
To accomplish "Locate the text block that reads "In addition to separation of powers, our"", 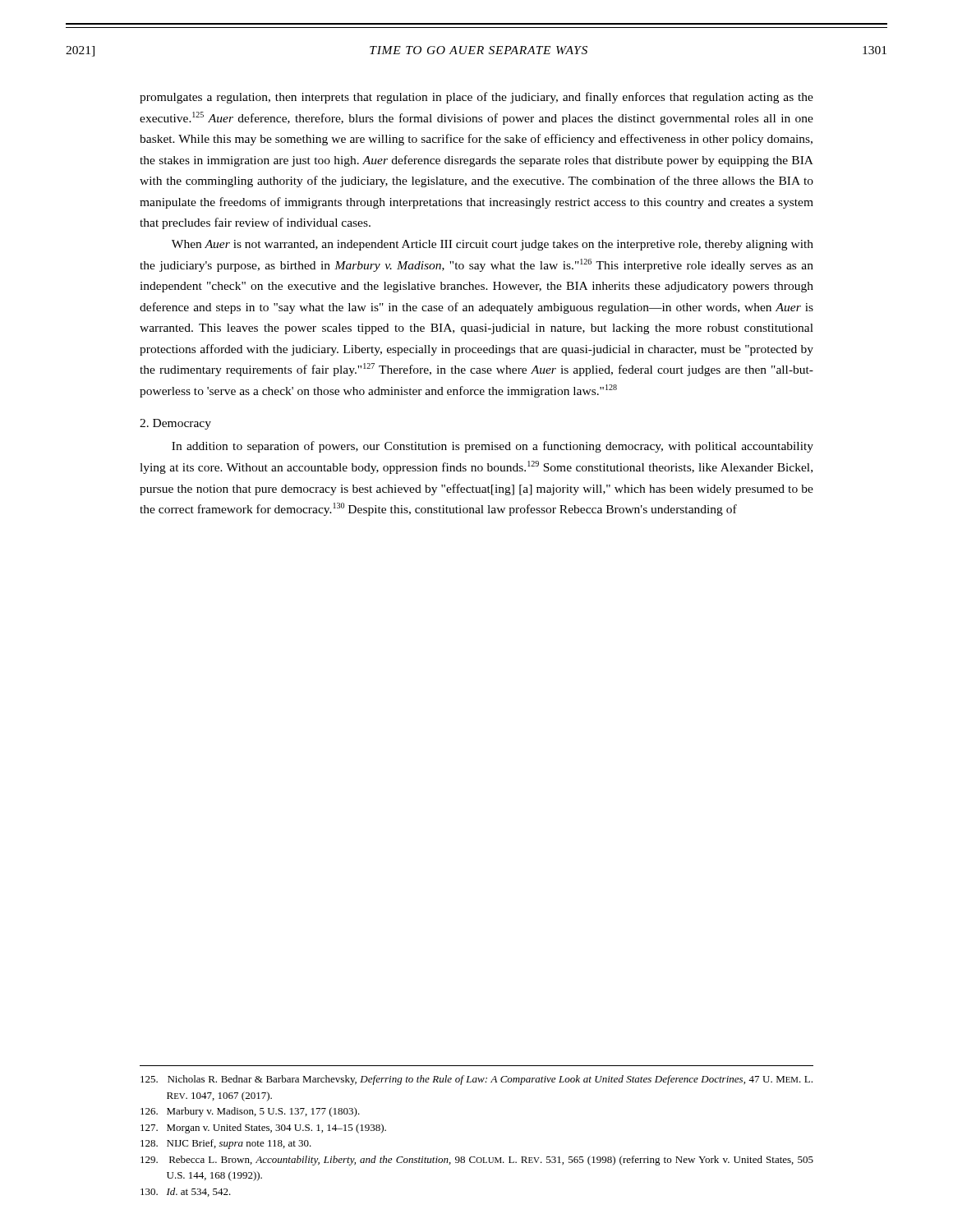I will click(476, 478).
